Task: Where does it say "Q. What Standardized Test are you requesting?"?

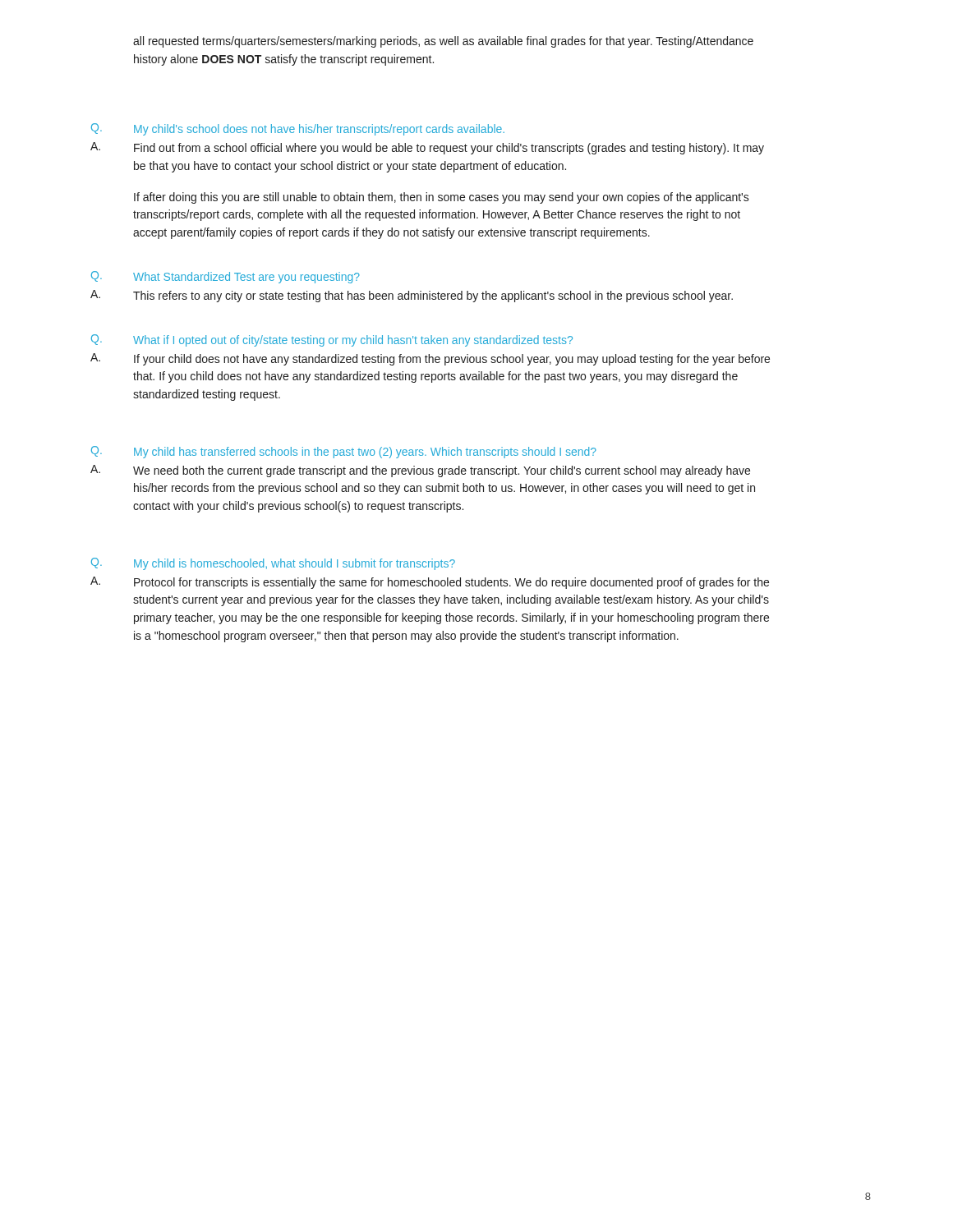Action: [x=226, y=277]
